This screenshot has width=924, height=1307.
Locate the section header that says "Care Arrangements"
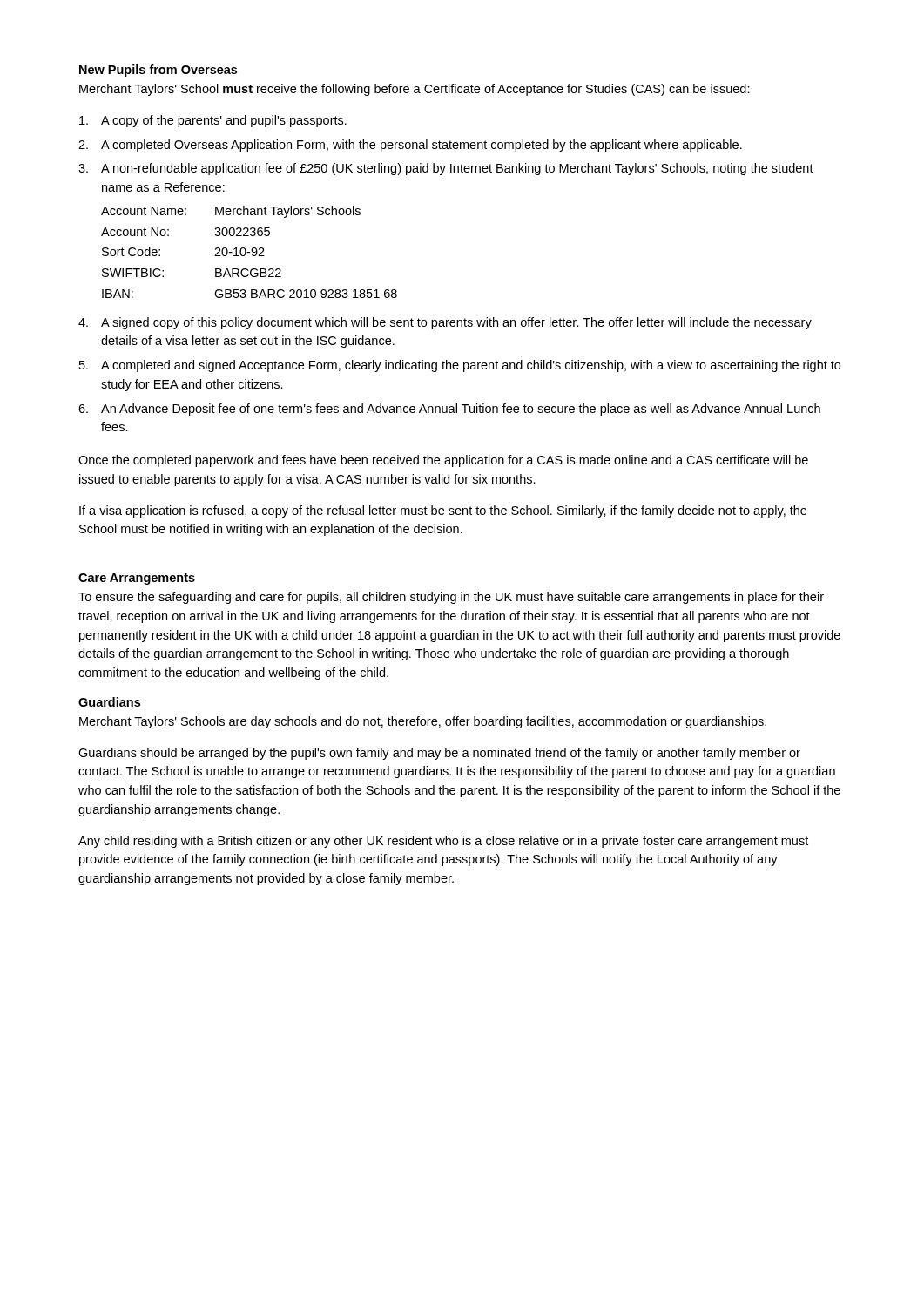point(137,578)
